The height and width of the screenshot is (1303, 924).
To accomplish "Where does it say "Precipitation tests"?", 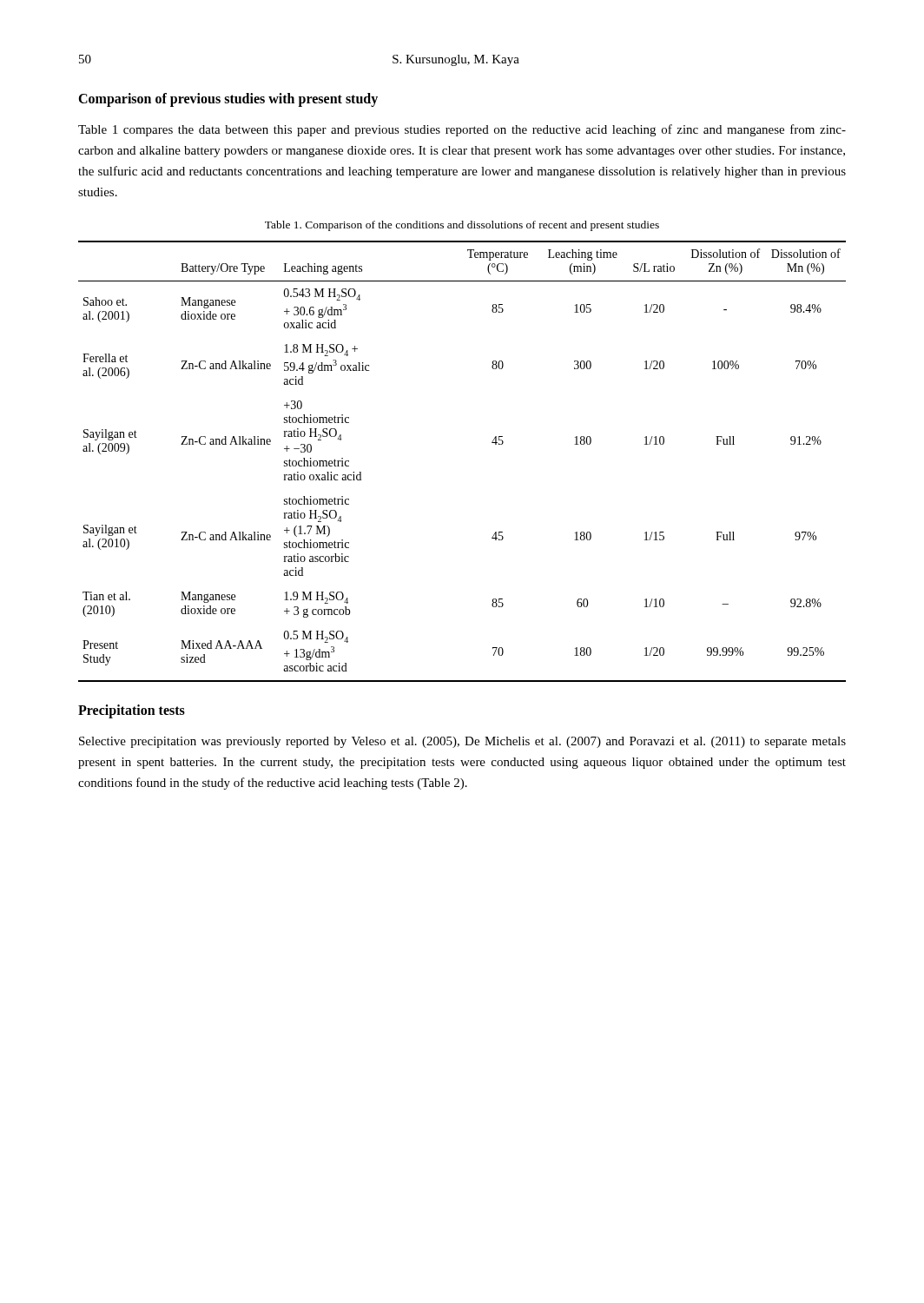I will (131, 710).
